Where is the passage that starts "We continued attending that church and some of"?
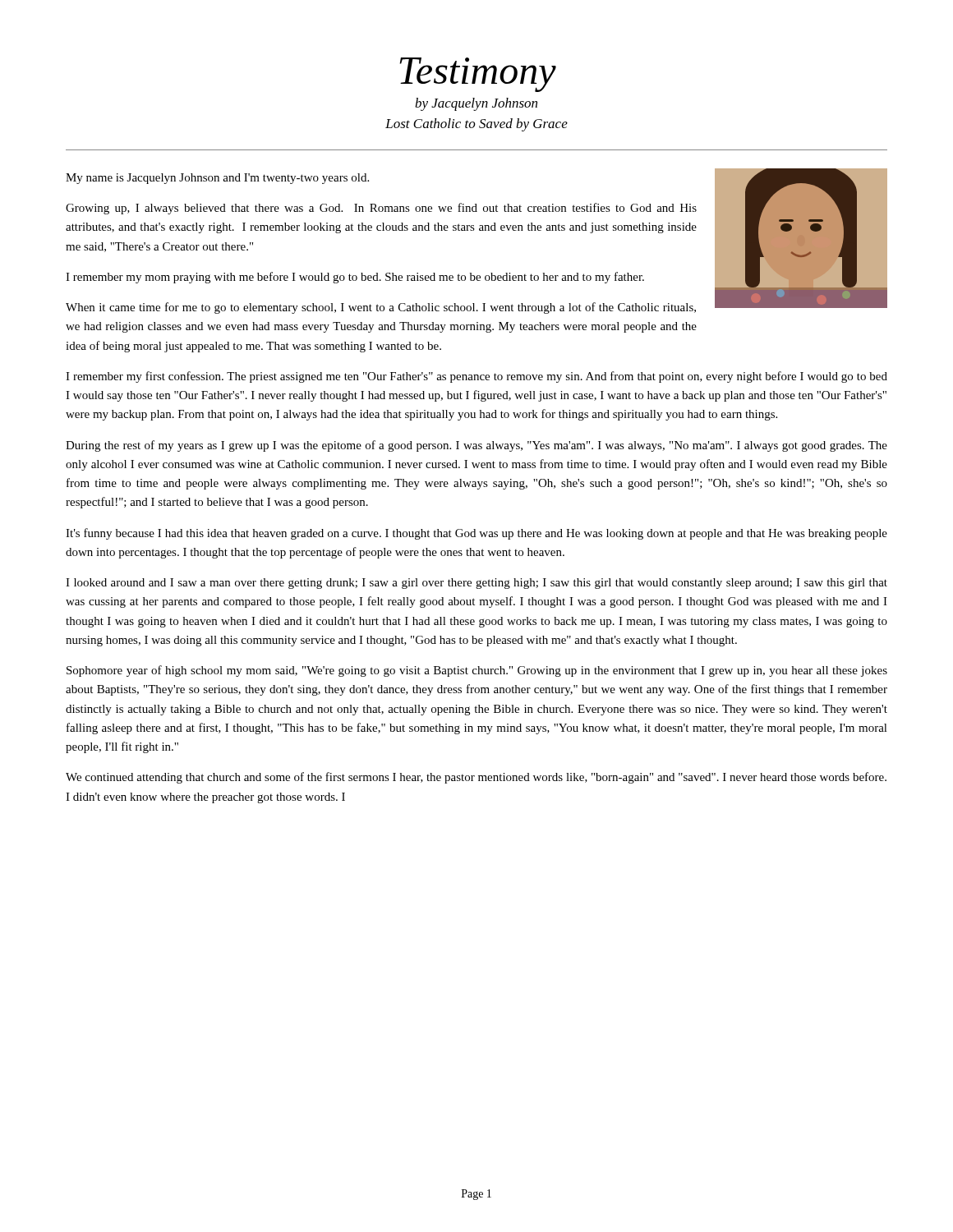Screen dimensions: 1232x953 coord(476,787)
